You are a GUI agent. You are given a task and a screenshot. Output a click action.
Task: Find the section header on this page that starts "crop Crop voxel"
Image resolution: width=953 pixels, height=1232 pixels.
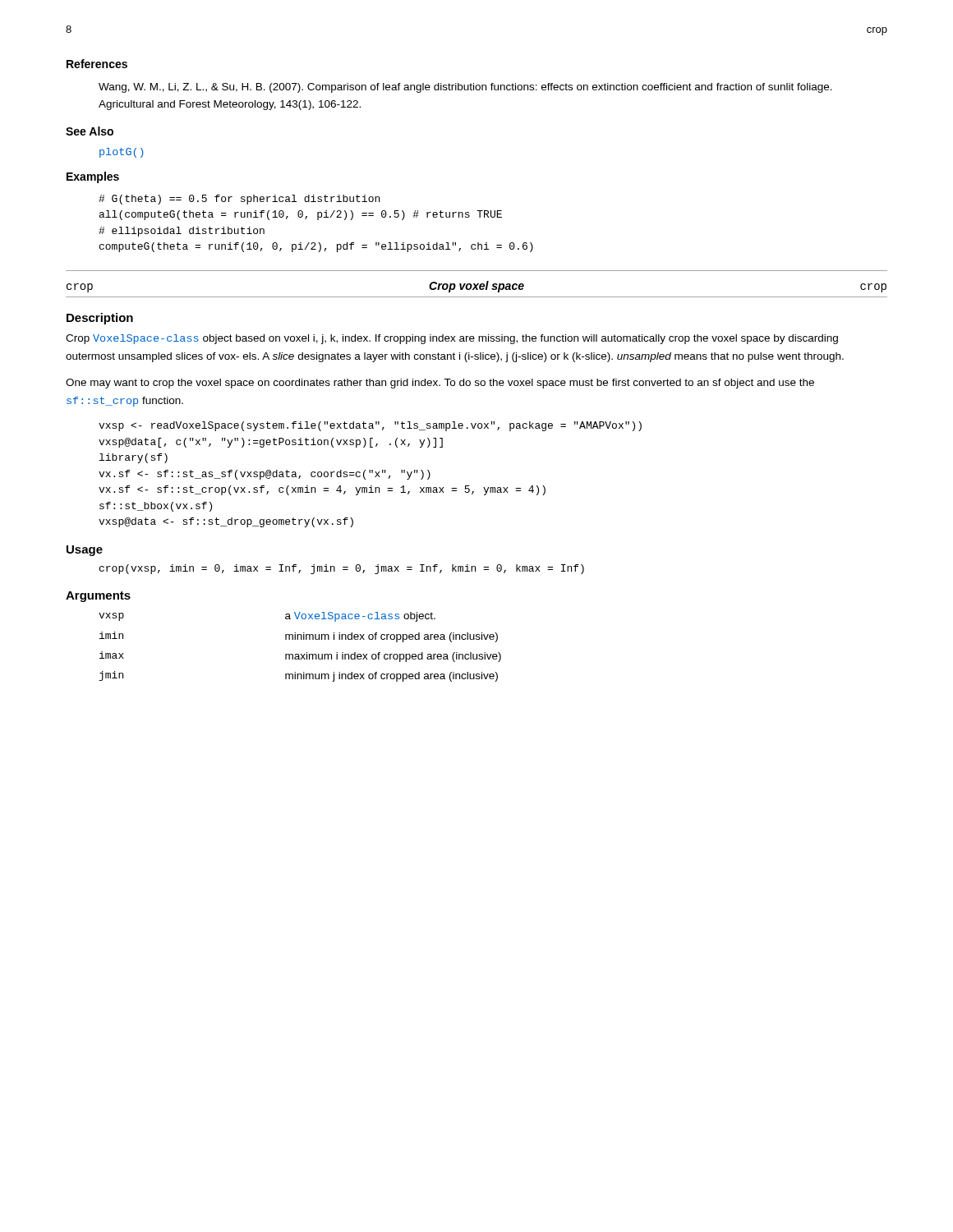click(x=476, y=286)
